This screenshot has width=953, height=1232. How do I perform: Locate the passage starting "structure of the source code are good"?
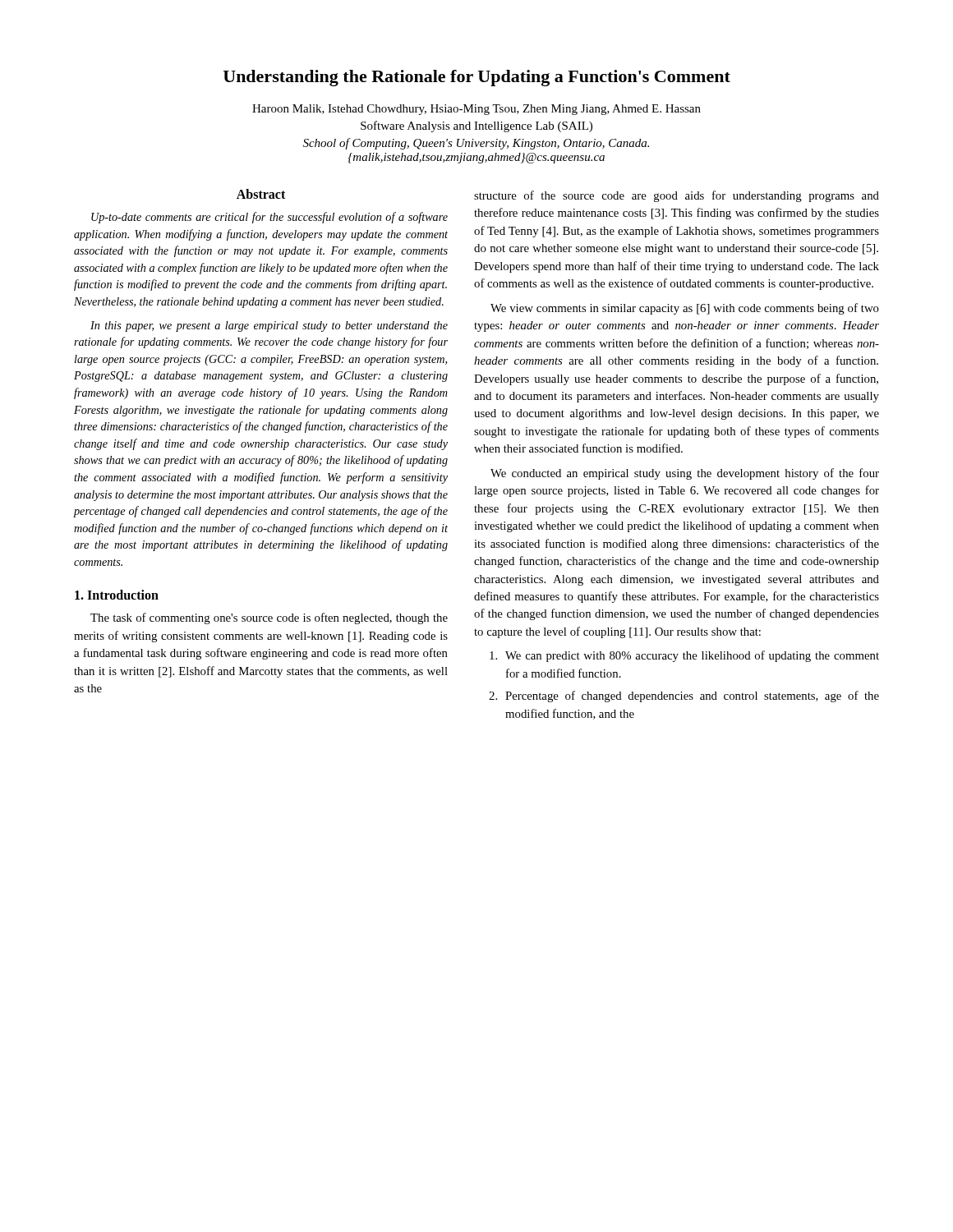pos(677,414)
